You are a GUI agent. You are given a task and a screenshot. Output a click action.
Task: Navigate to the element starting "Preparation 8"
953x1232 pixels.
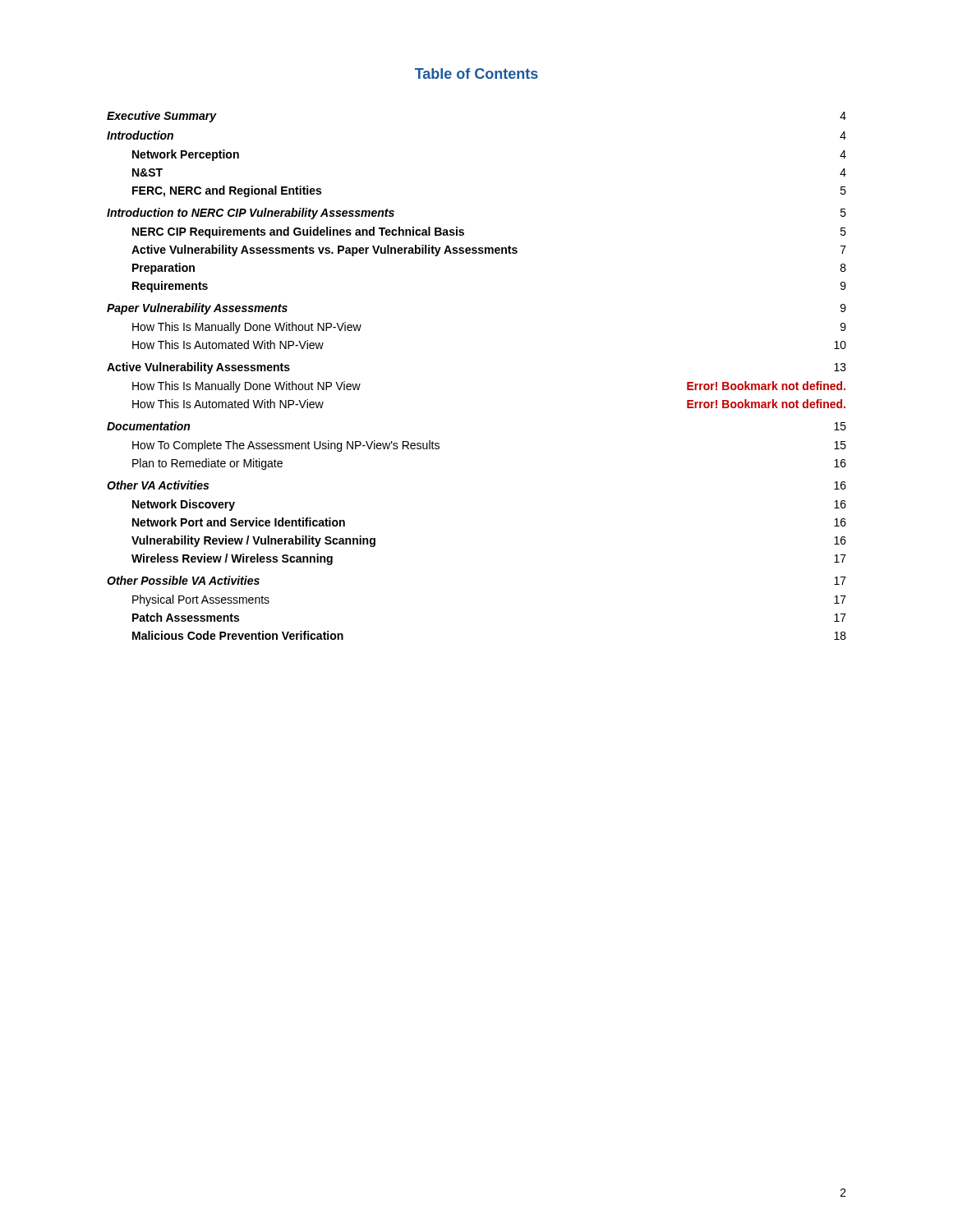[157, 268]
